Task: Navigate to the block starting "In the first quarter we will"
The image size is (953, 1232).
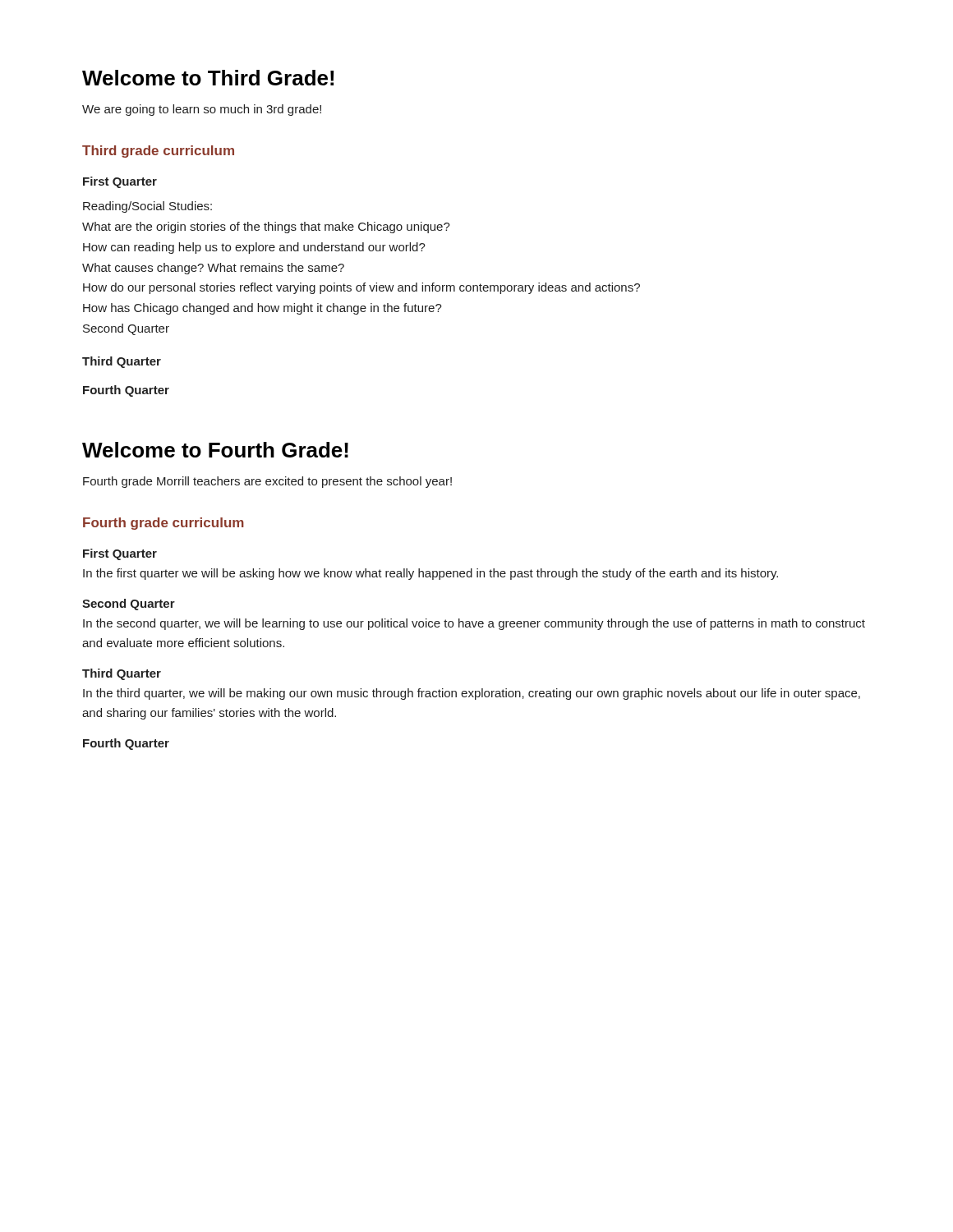Action: (431, 573)
